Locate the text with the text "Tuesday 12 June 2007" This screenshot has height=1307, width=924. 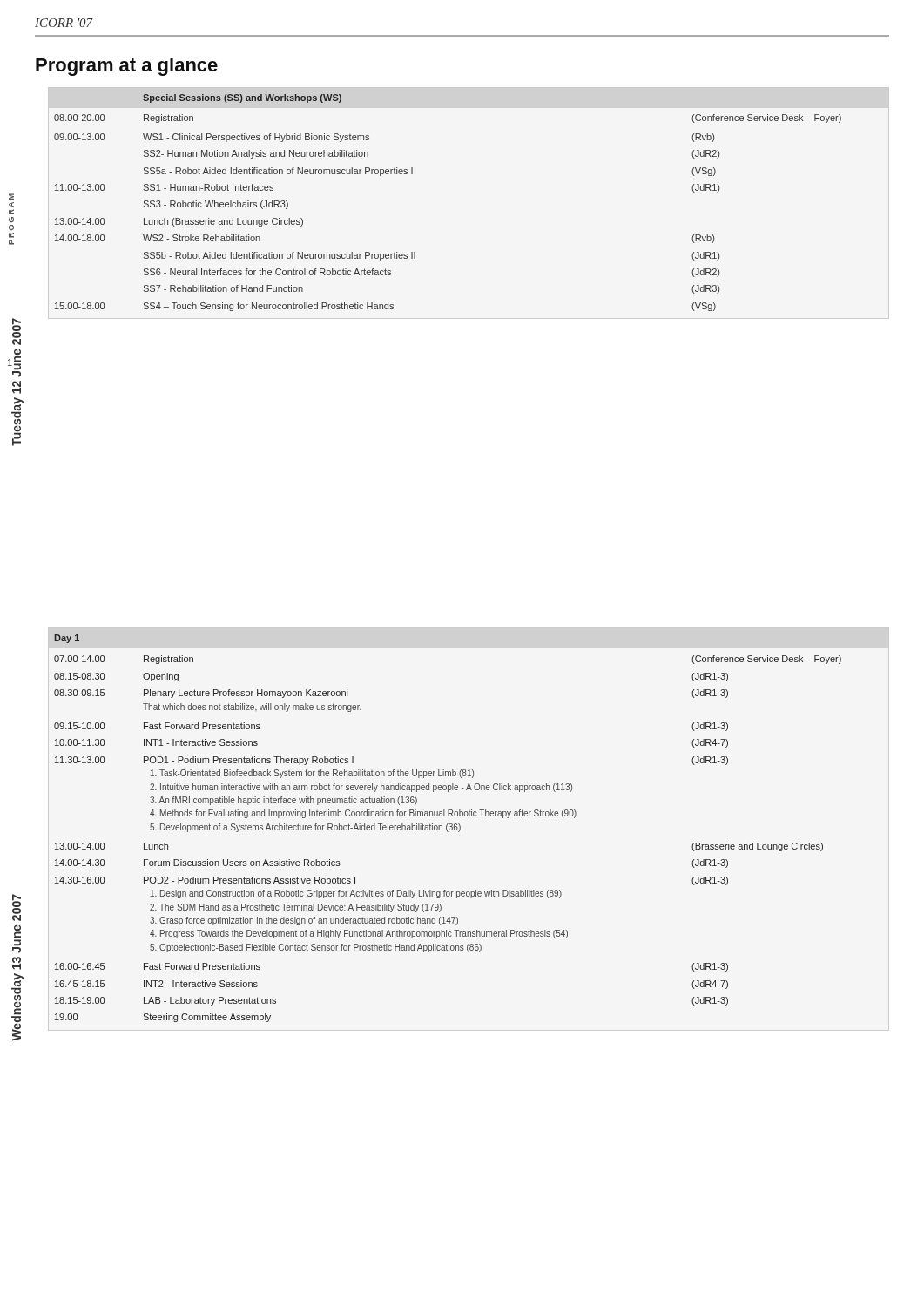click(x=17, y=382)
